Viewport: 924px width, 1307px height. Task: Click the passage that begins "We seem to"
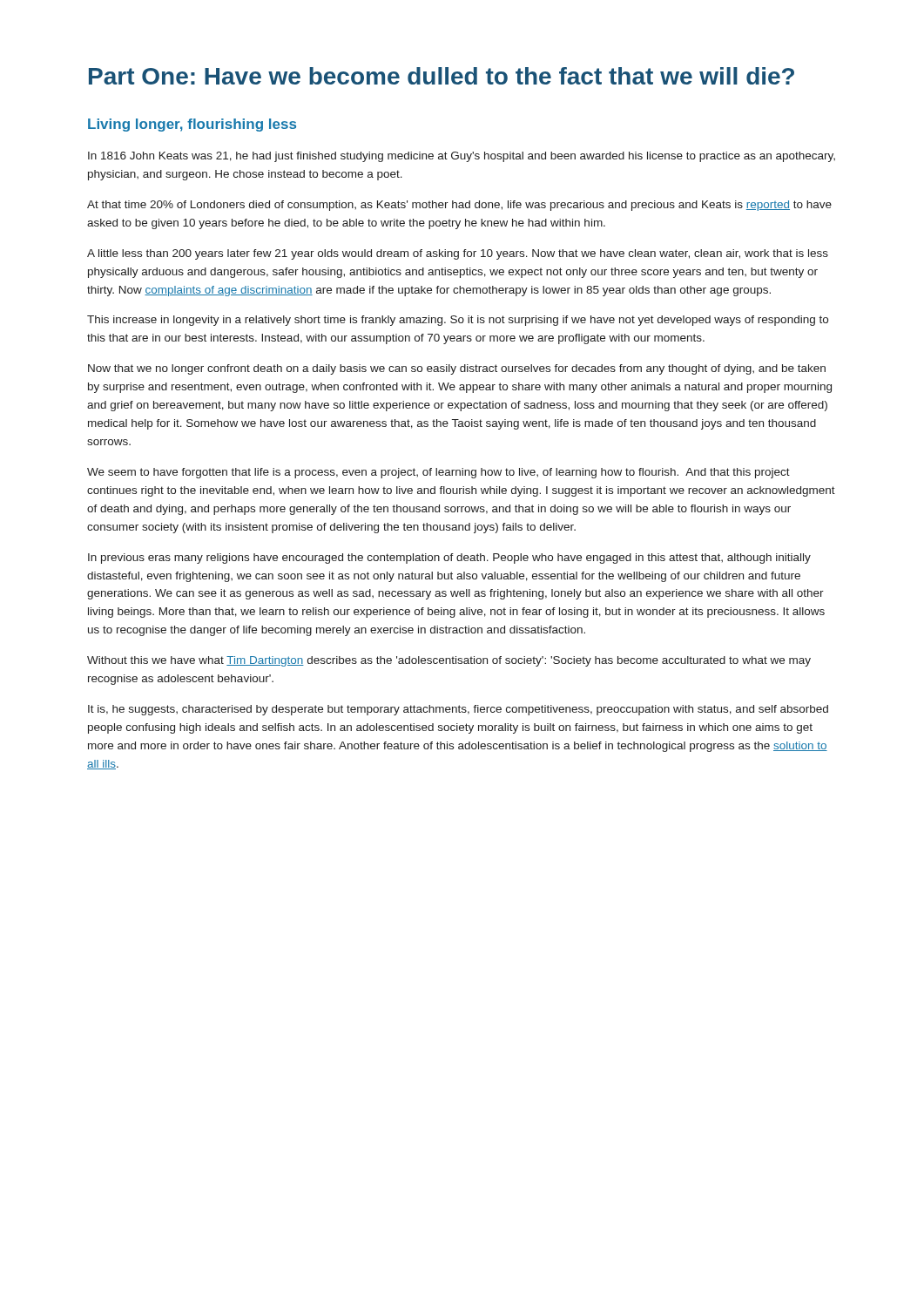point(461,499)
